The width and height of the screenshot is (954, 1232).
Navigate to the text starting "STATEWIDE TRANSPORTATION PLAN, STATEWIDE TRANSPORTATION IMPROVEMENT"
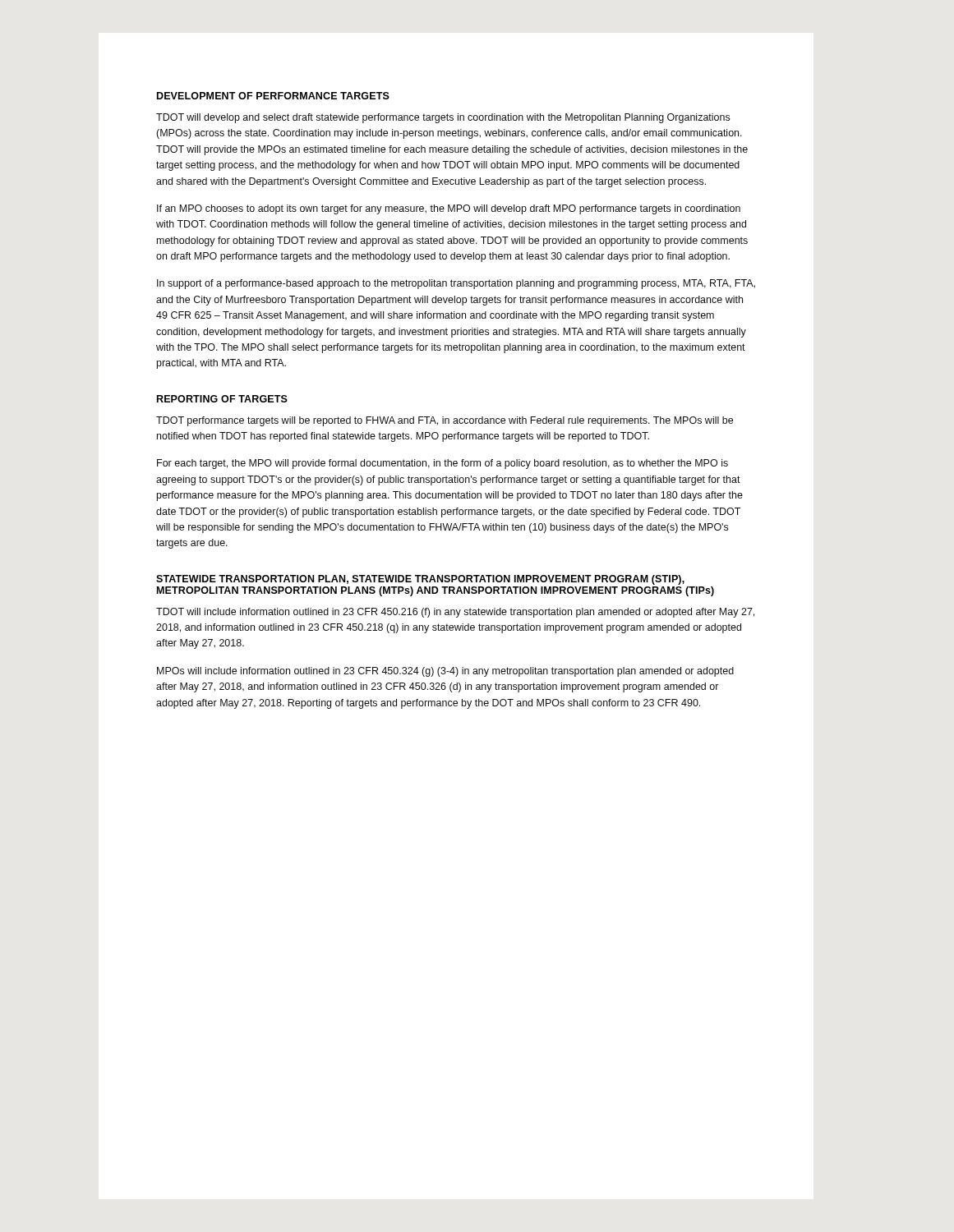click(x=435, y=585)
